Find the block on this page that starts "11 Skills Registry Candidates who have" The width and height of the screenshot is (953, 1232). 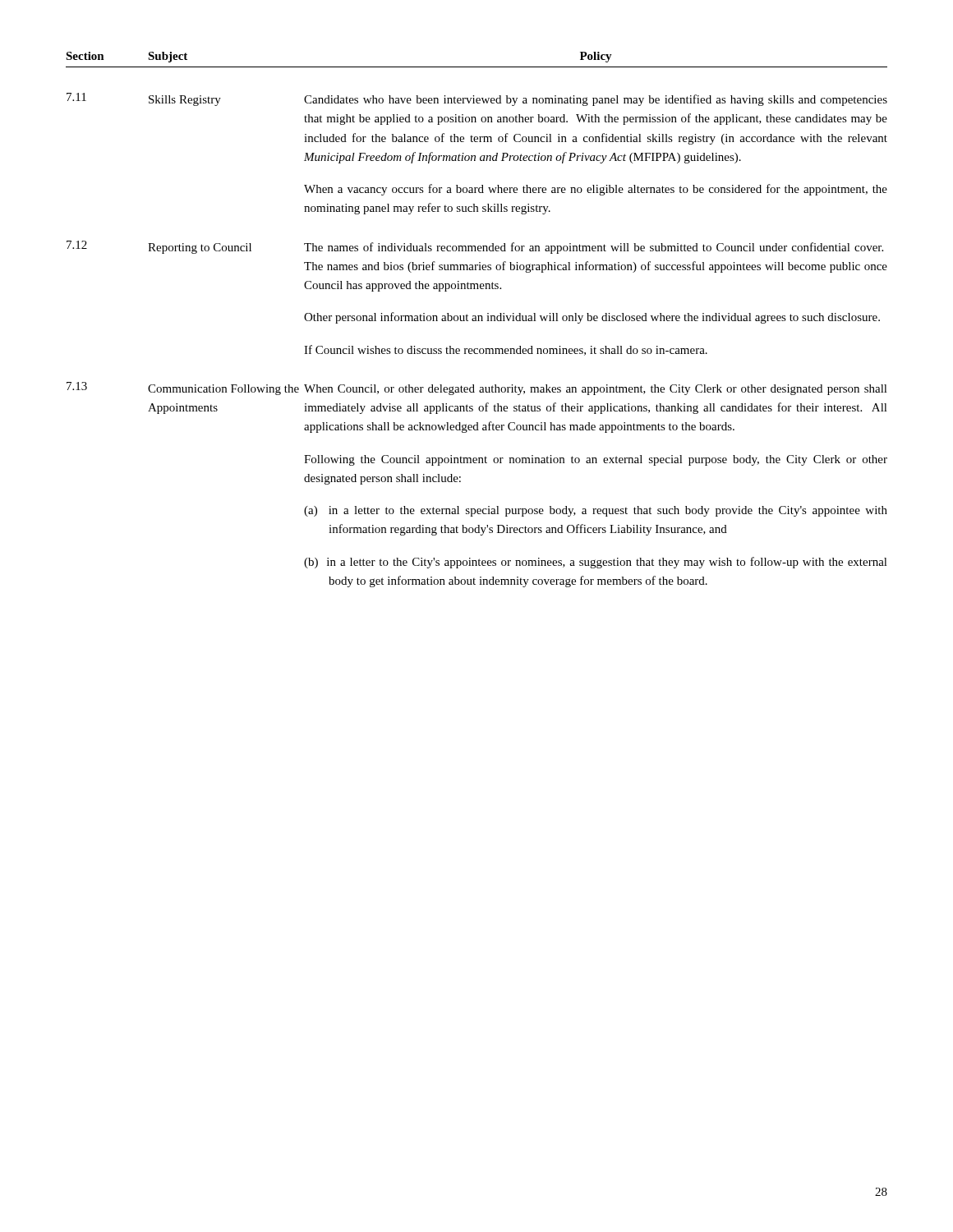(x=476, y=128)
